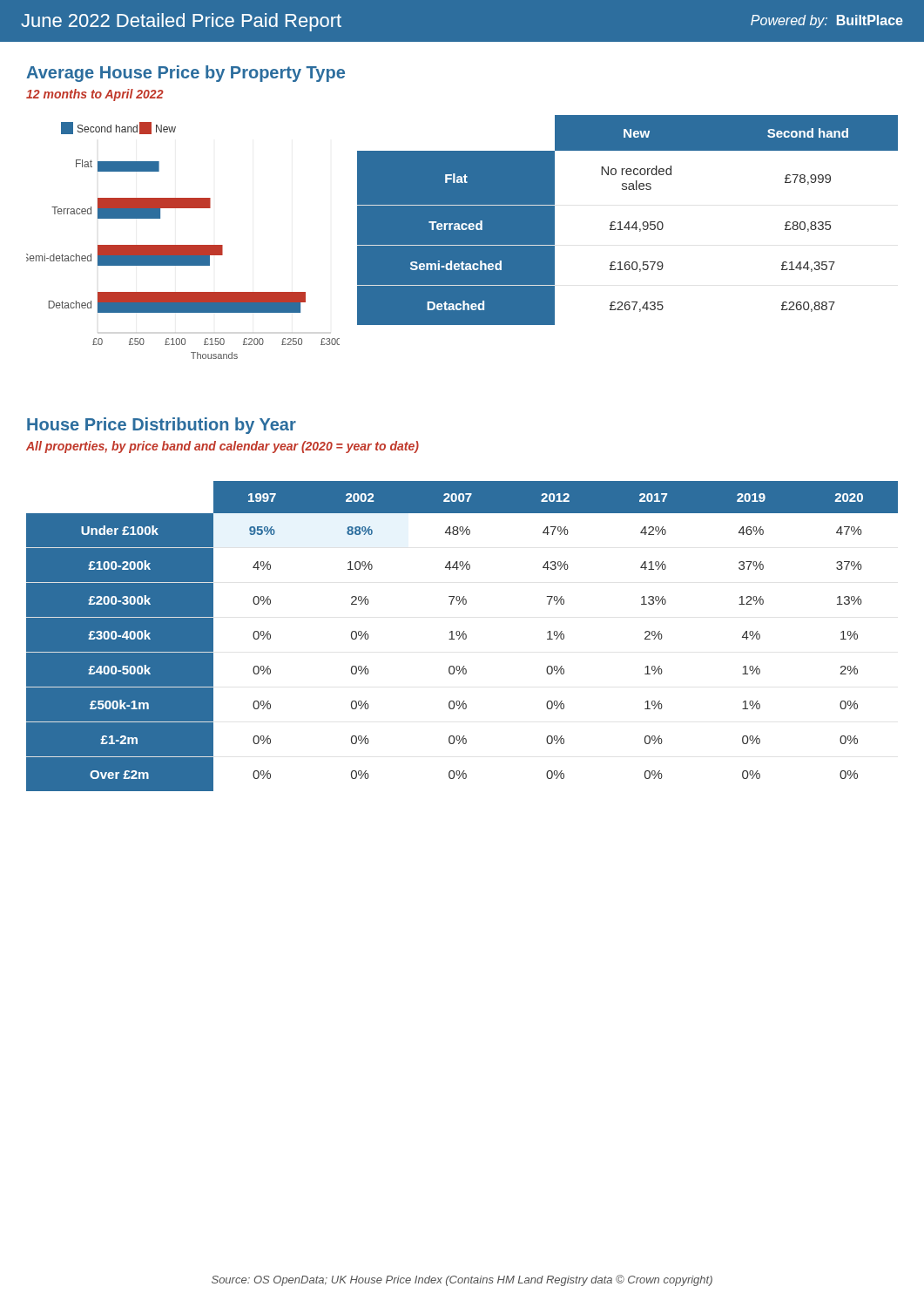Locate the section header containing "Average House Price by Property Type"
The width and height of the screenshot is (924, 1307).
tap(186, 72)
